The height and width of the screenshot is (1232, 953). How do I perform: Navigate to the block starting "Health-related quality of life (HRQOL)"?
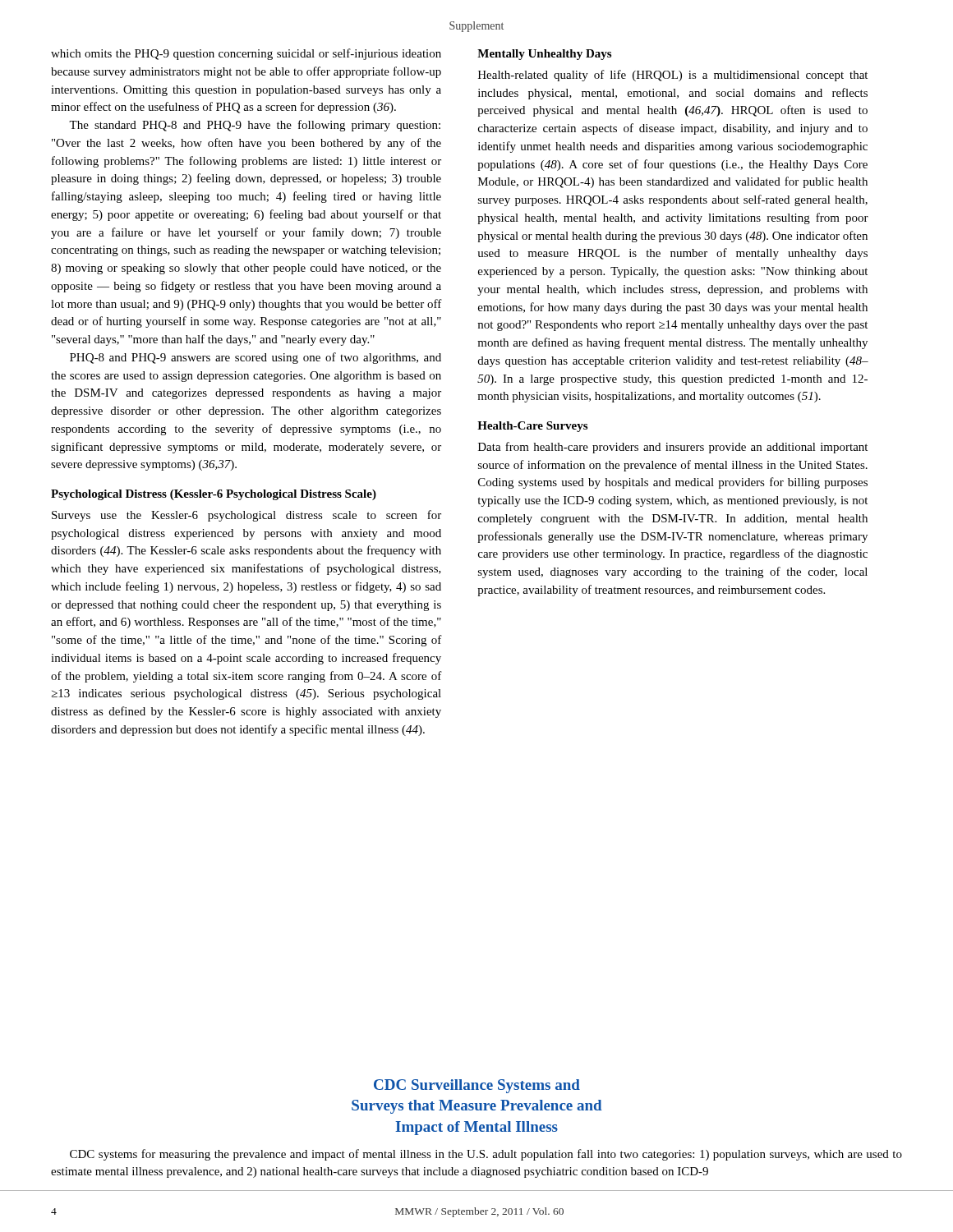coord(673,236)
